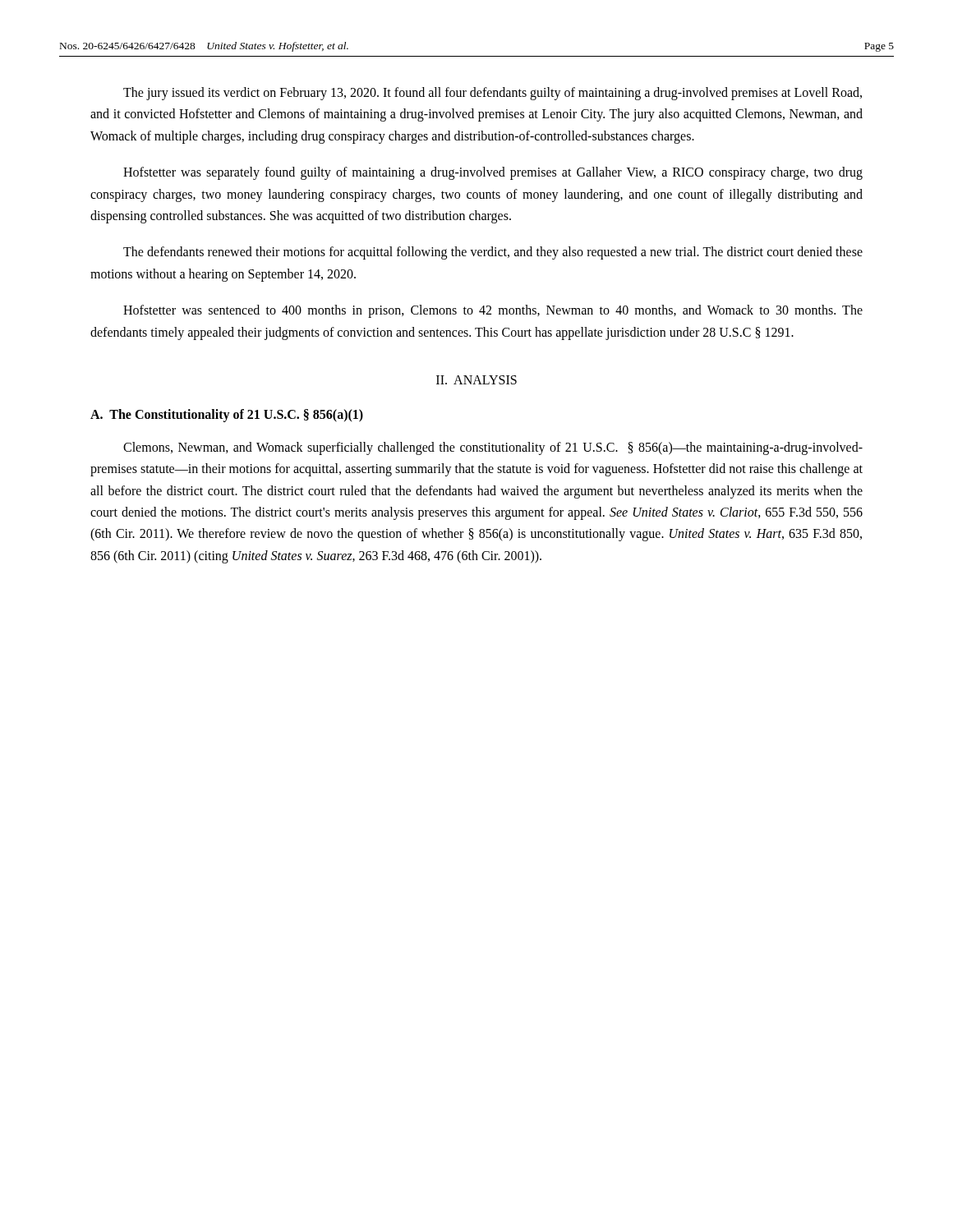This screenshot has height=1232, width=953.
Task: Where is the passage that starts "Hofstetter was sentenced to 400 months"?
Action: 476,322
